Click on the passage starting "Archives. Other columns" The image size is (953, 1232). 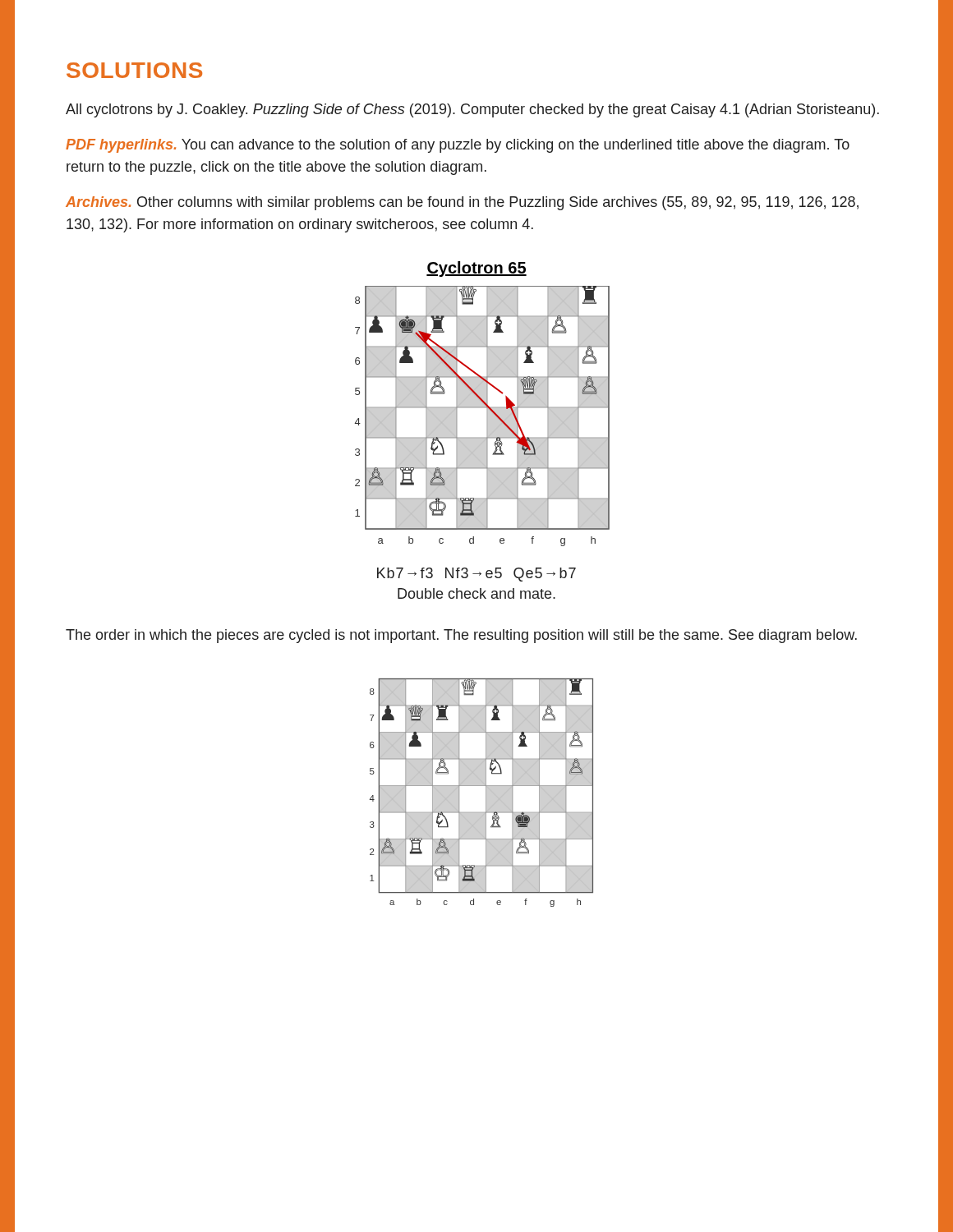click(x=463, y=213)
